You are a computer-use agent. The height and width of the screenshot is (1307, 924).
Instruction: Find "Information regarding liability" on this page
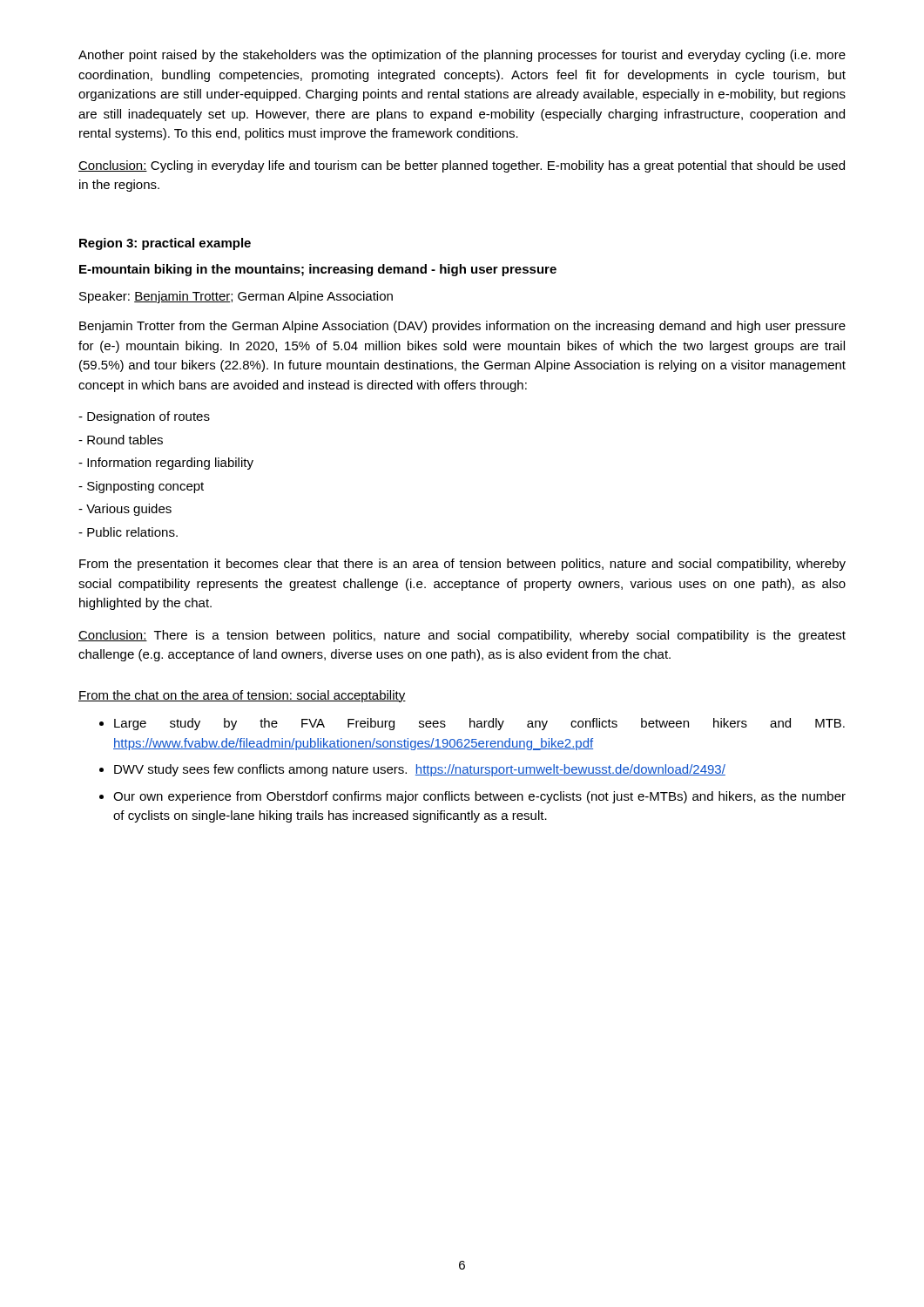click(x=166, y=464)
